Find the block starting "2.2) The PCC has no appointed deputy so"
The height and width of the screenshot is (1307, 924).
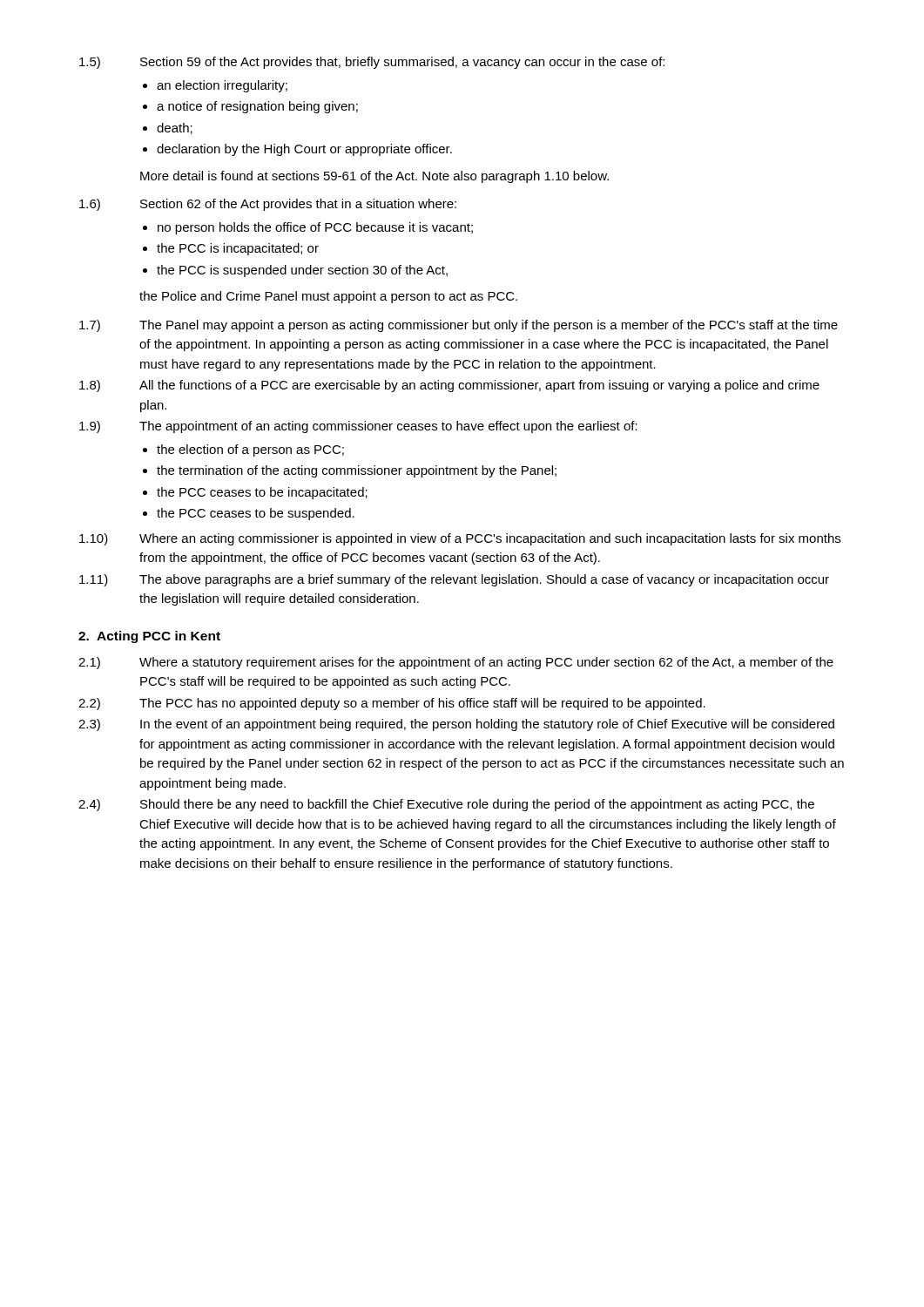pos(462,703)
